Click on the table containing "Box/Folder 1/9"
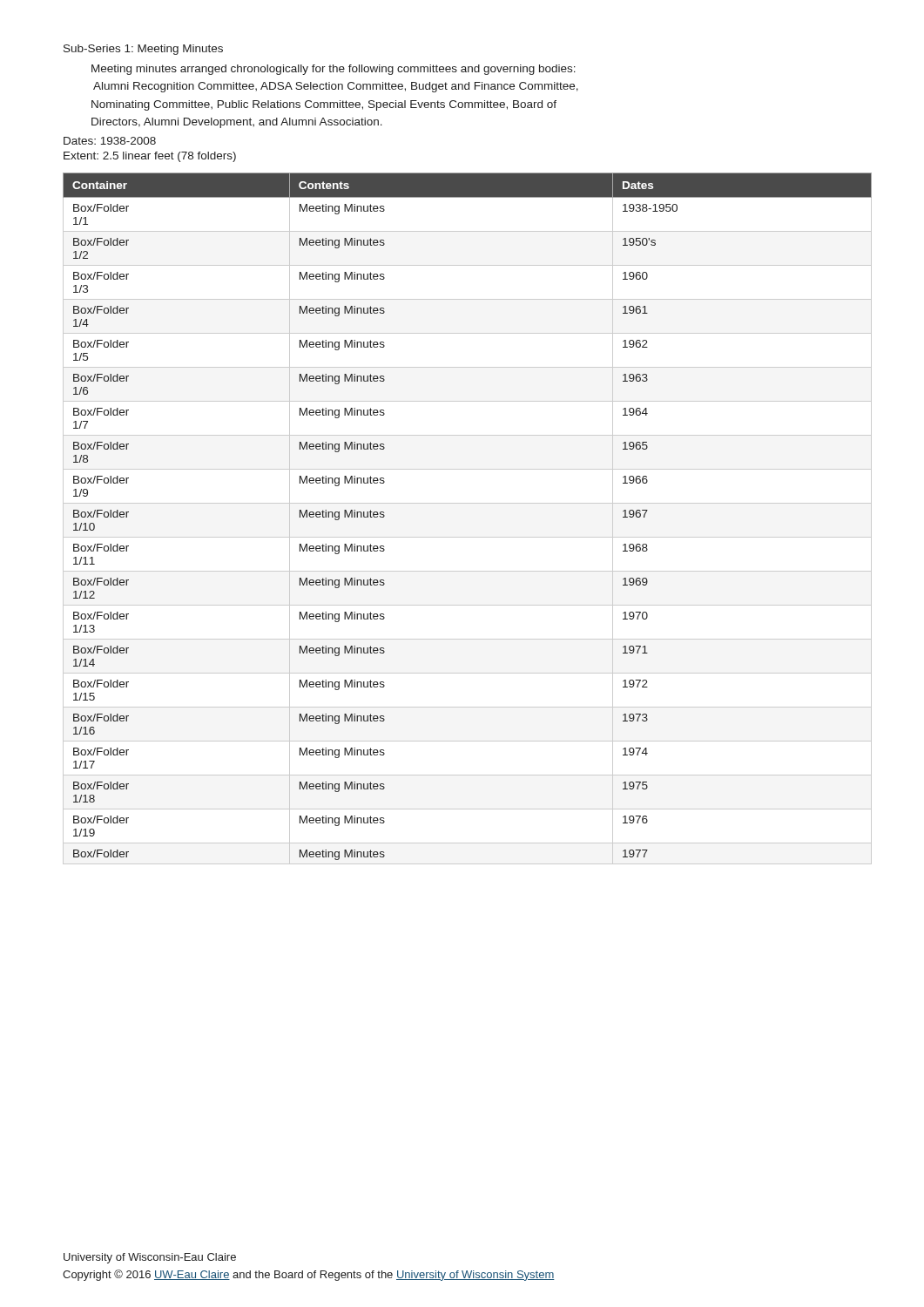 point(467,518)
